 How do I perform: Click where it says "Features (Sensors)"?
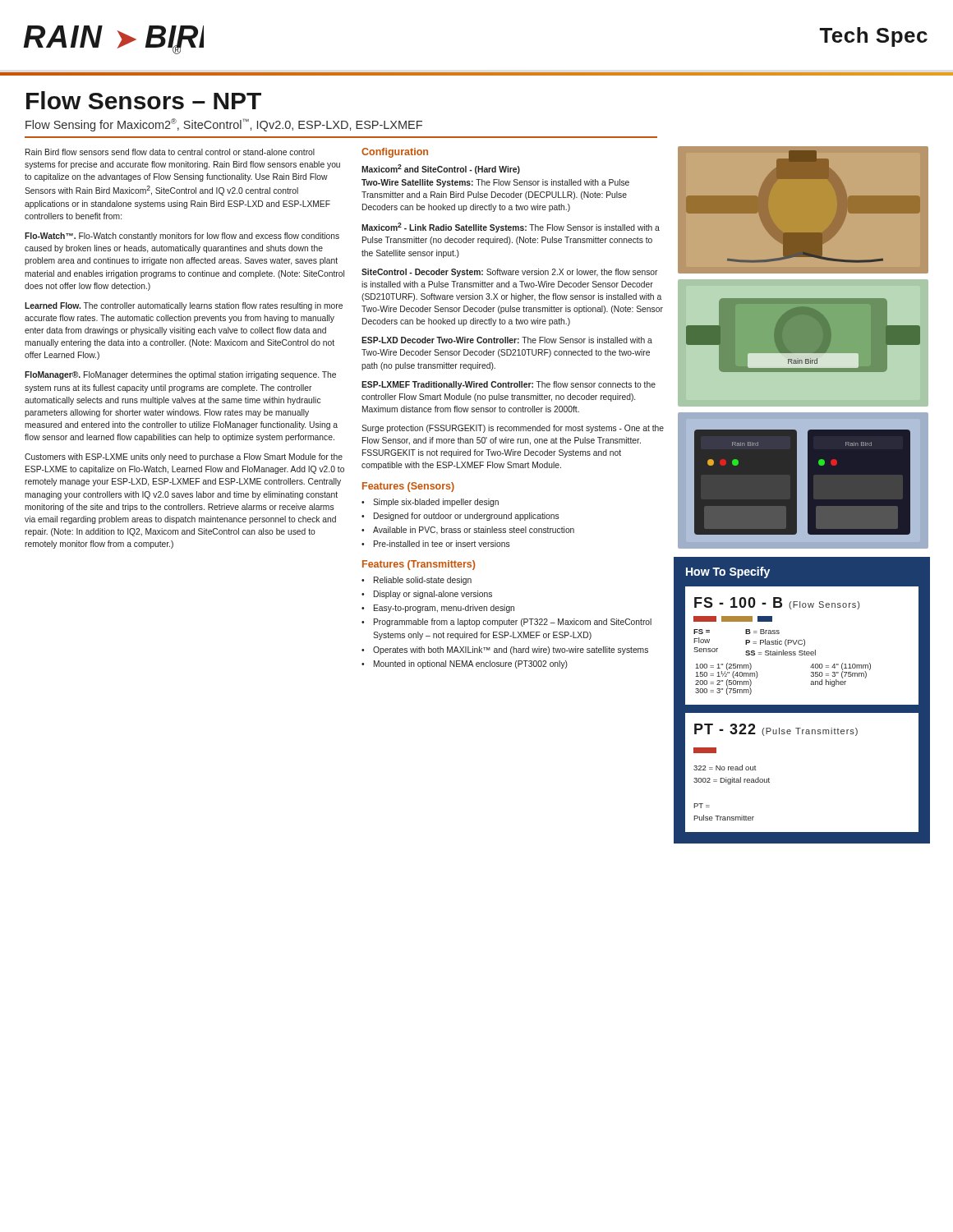pyautogui.click(x=408, y=486)
